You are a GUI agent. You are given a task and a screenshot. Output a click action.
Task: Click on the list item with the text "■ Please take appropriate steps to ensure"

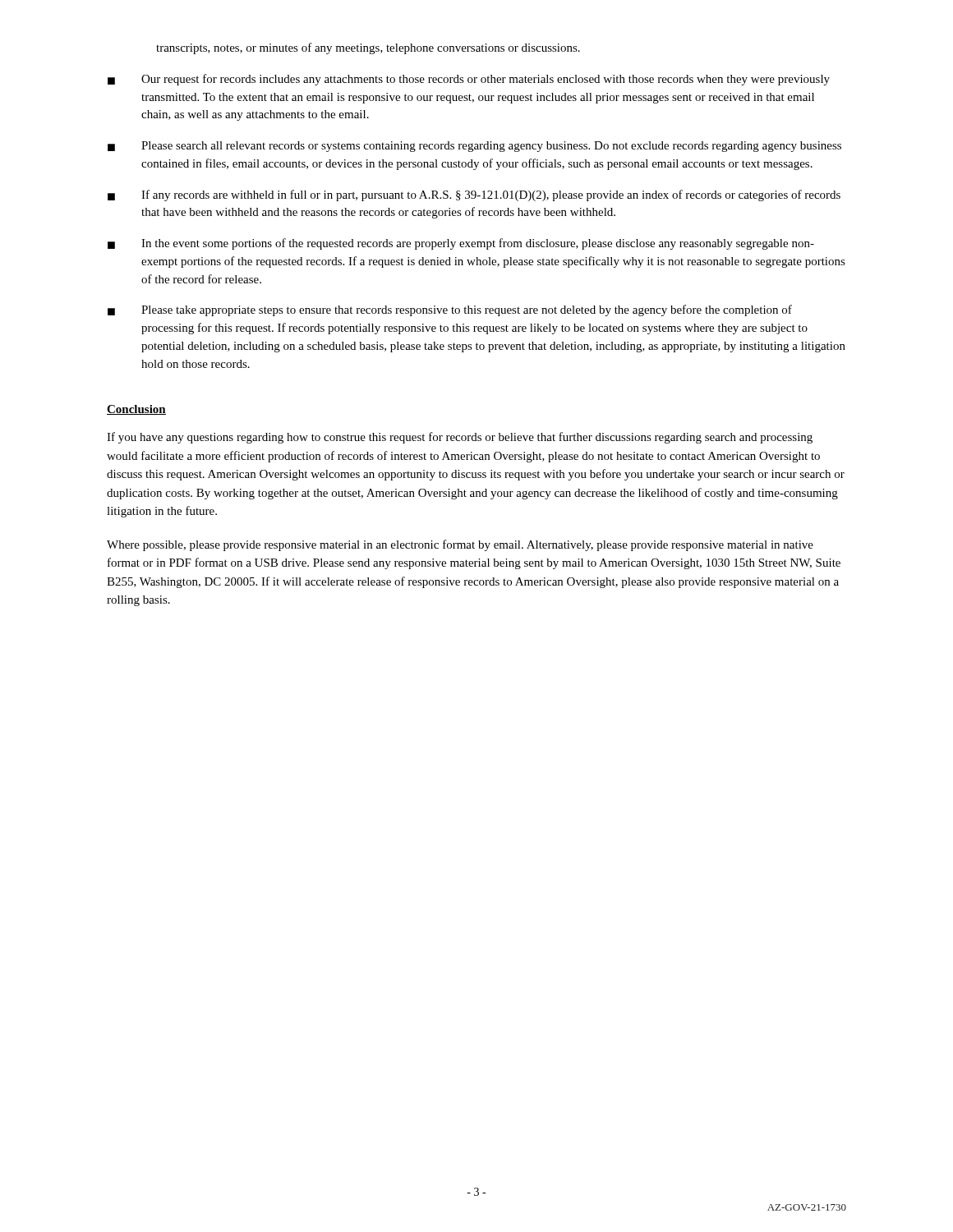tap(476, 337)
